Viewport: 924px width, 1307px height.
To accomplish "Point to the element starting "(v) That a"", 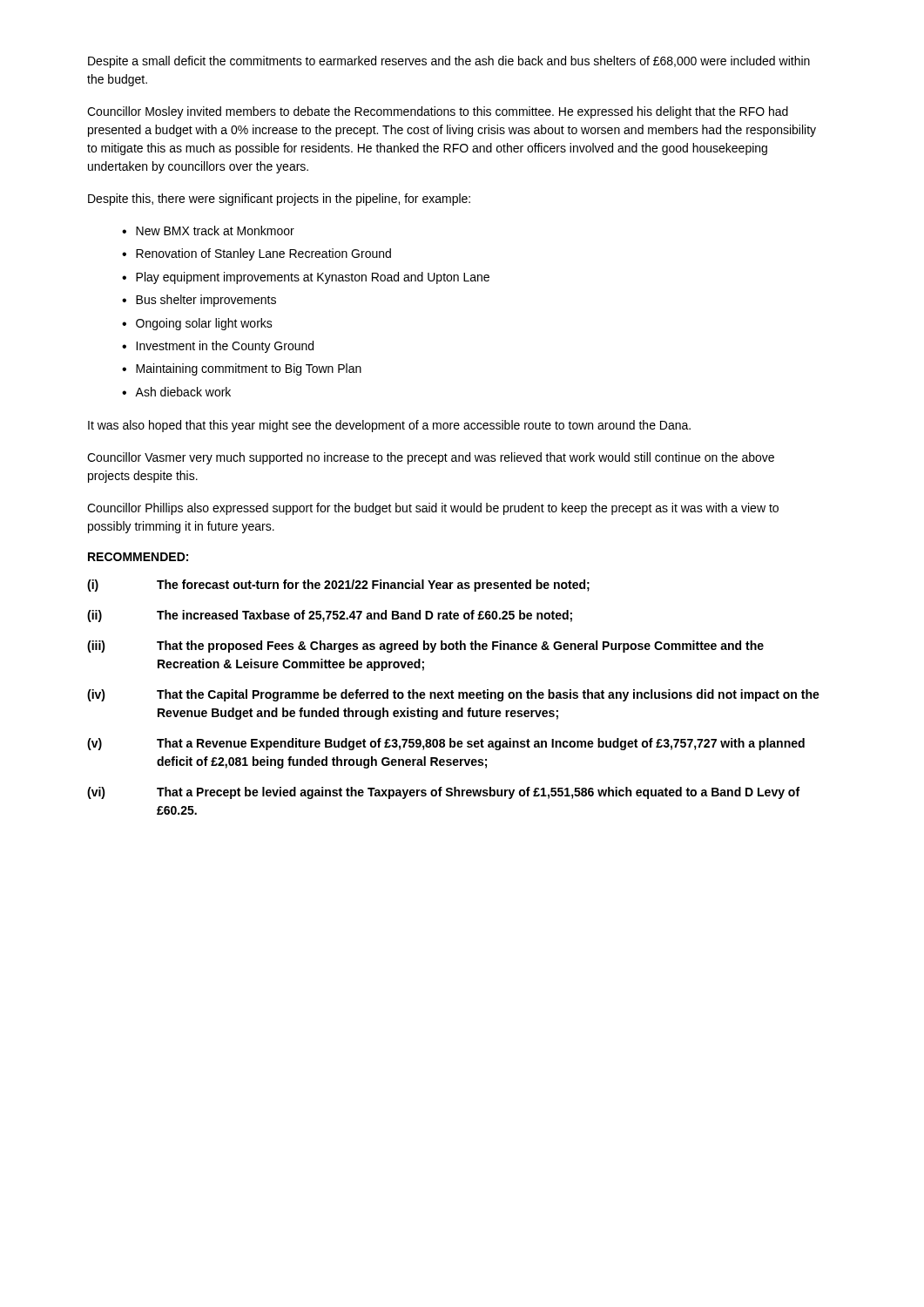I will (x=453, y=753).
